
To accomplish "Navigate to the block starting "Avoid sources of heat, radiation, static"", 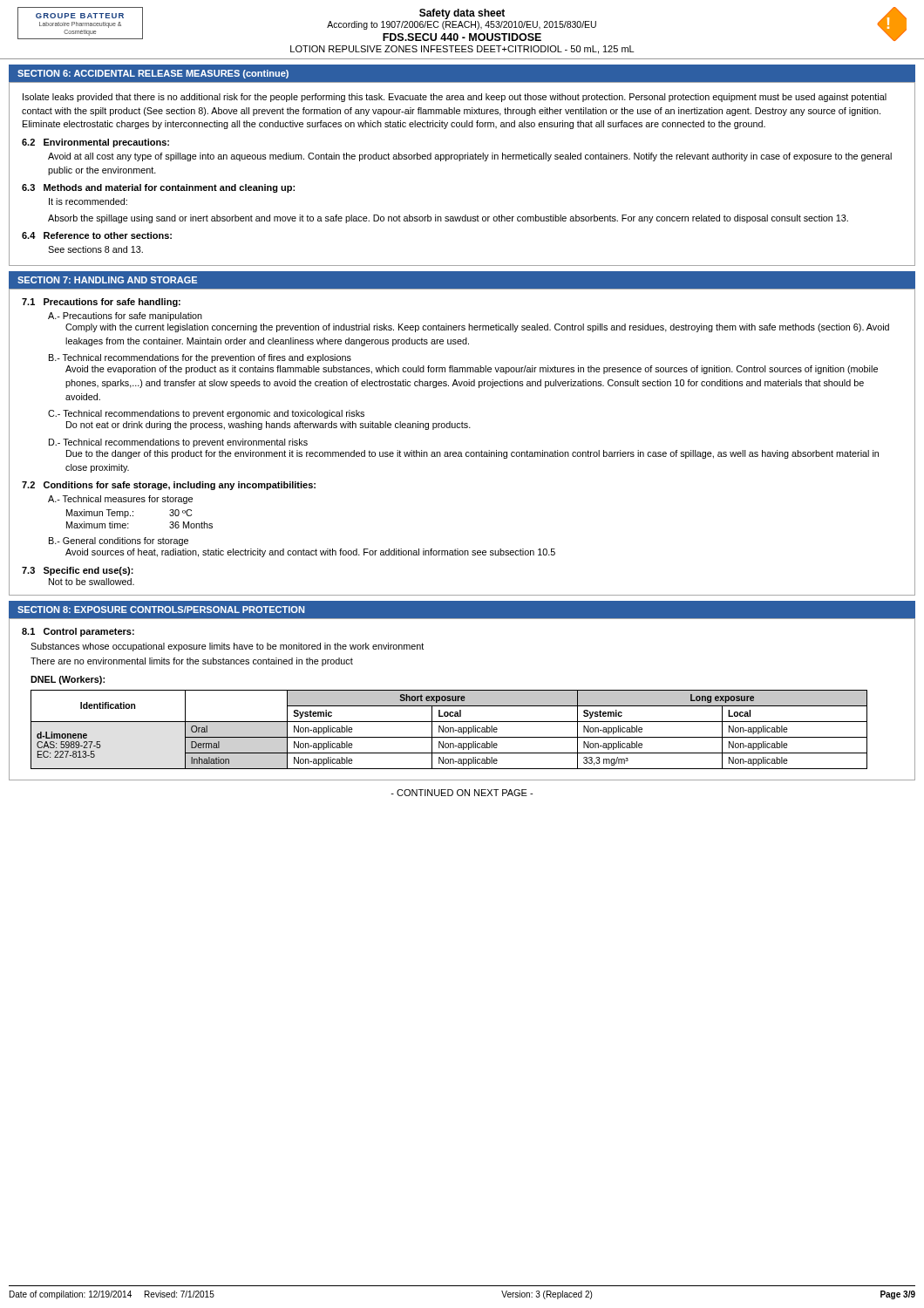I will point(310,552).
